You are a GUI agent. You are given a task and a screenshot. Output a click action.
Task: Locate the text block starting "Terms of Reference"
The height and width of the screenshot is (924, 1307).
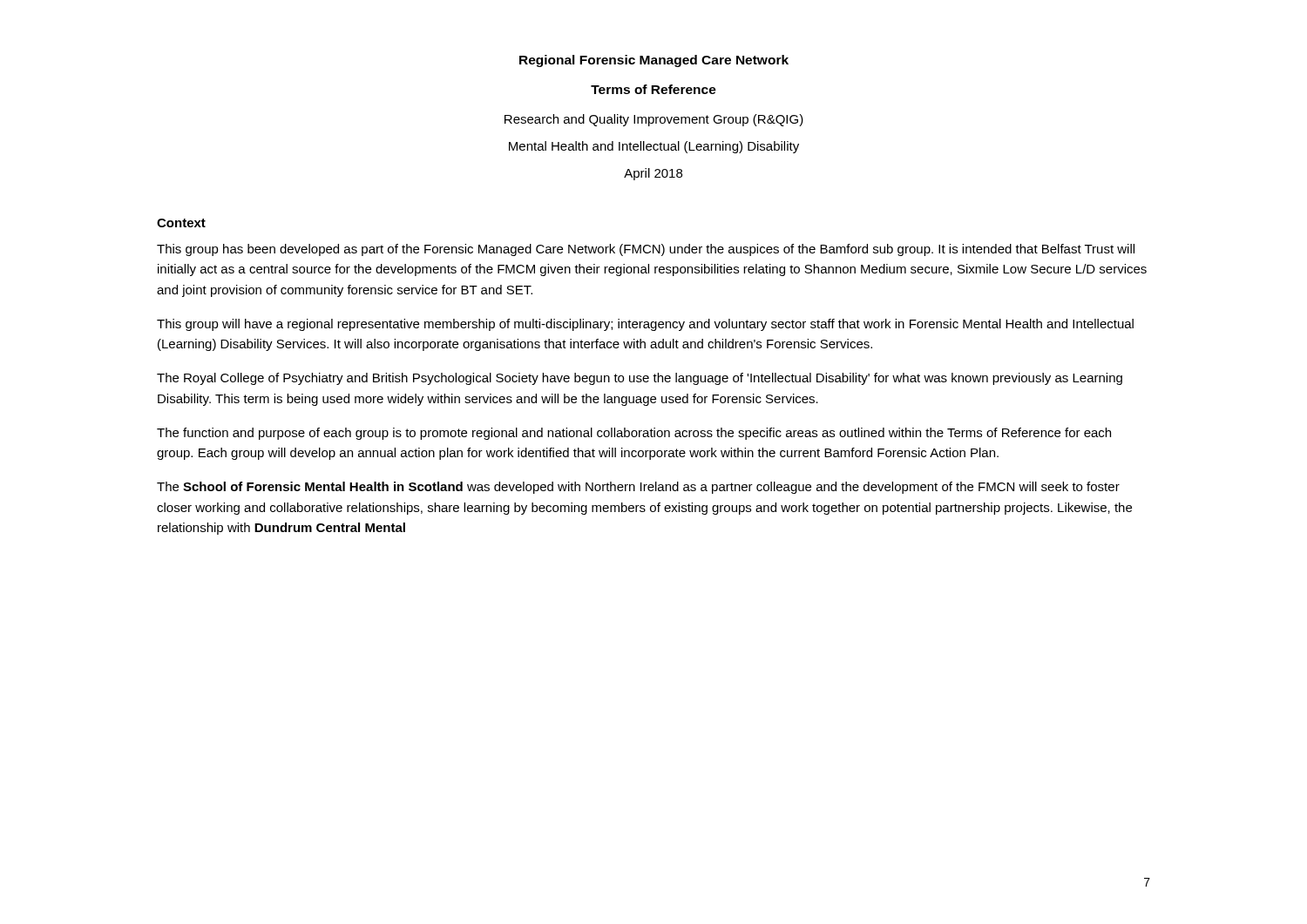pyautogui.click(x=654, y=90)
